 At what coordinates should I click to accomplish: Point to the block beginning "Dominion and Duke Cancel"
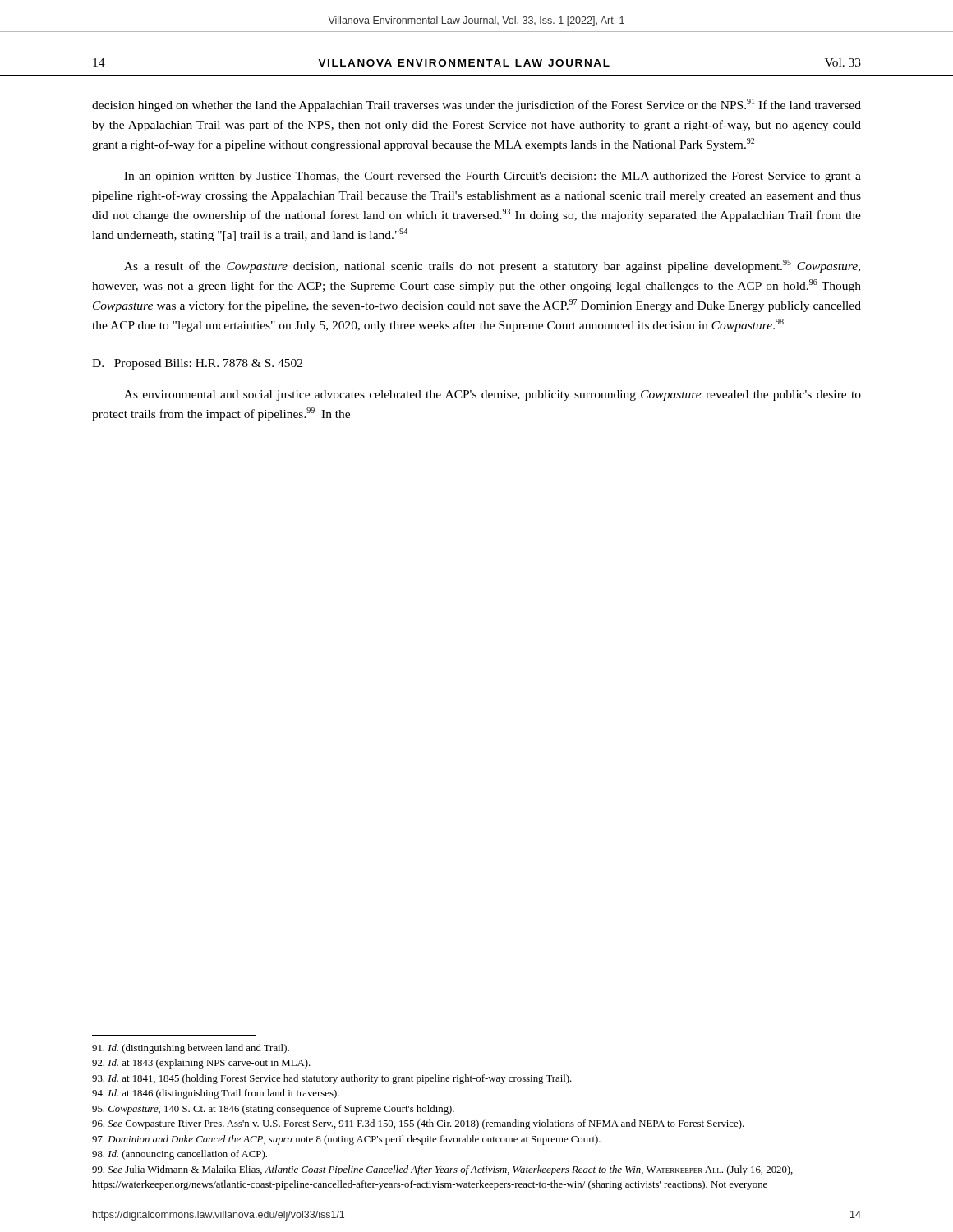pos(476,1139)
